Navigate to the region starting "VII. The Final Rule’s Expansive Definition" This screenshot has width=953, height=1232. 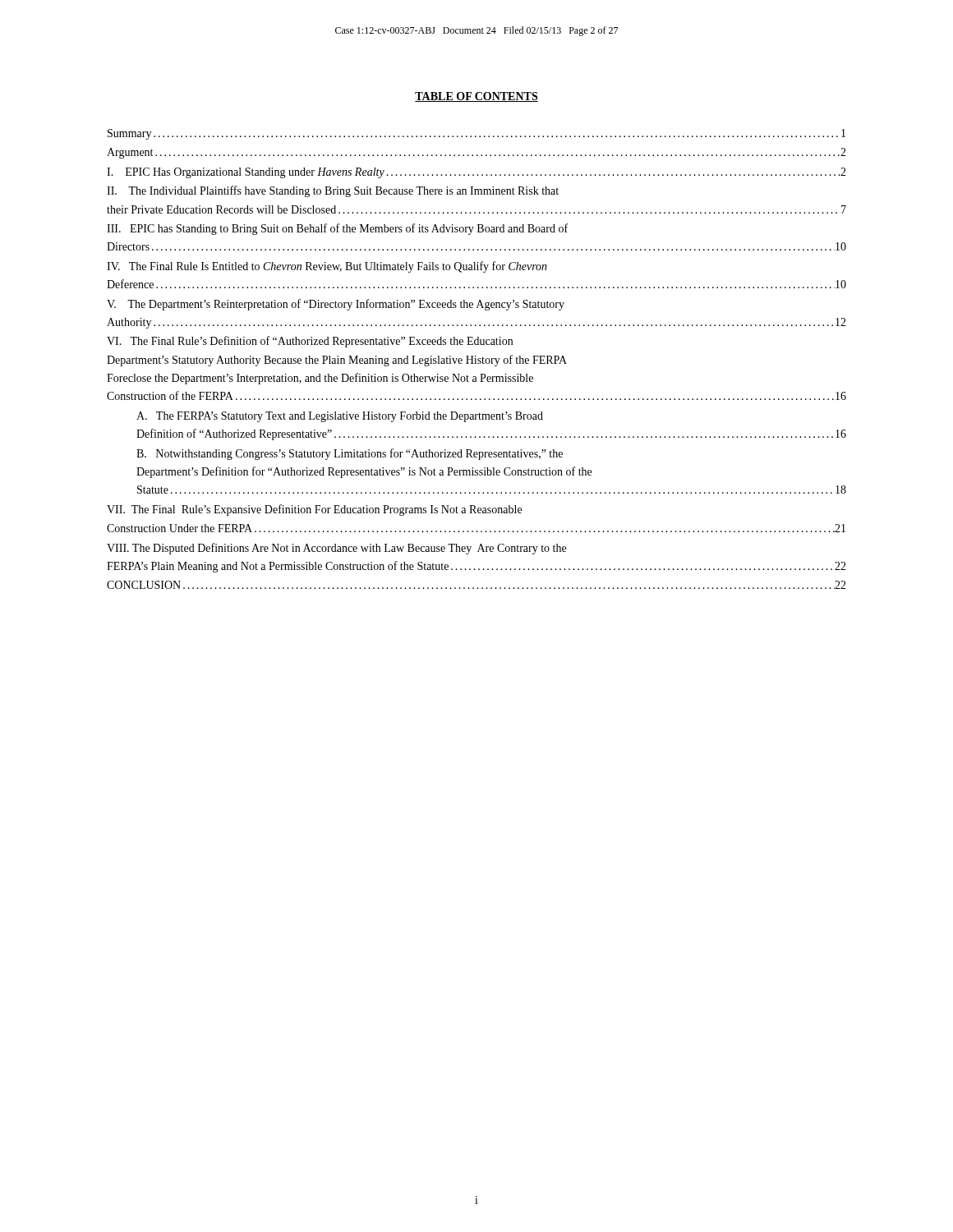point(476,510)
